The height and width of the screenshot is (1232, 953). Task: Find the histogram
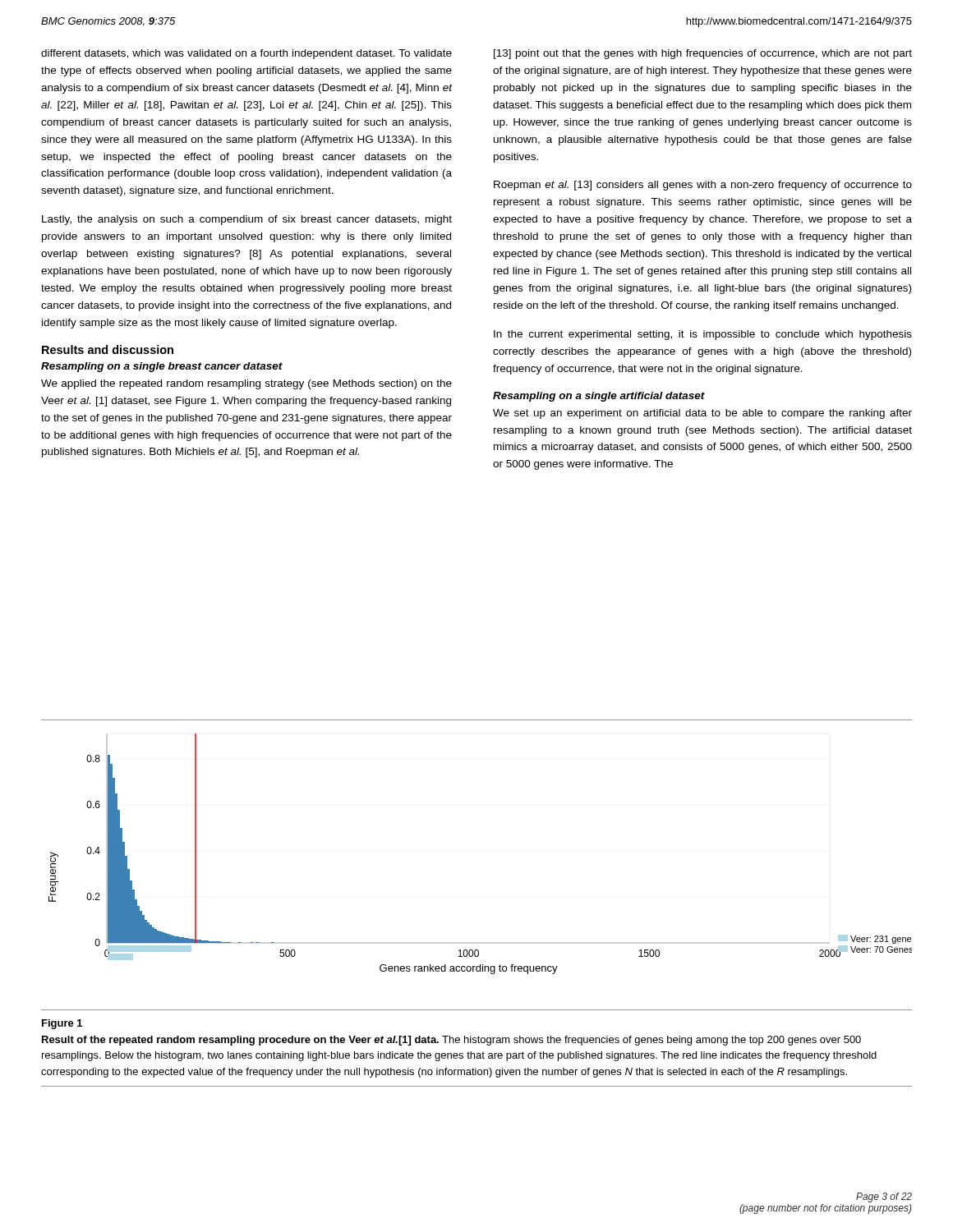coord(476,865)
